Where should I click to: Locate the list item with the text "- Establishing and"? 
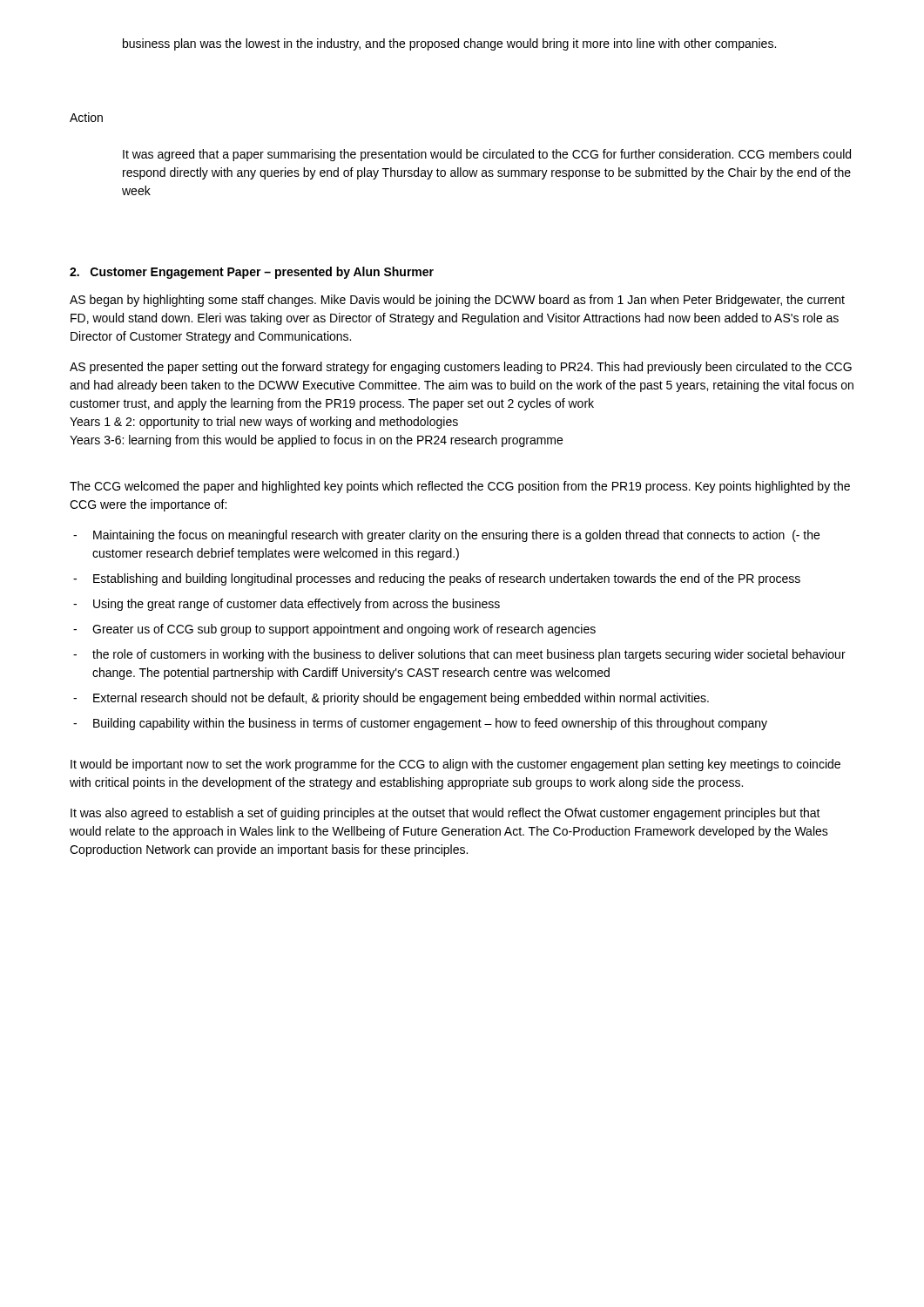pyautogui.click(x=462, y=579)
